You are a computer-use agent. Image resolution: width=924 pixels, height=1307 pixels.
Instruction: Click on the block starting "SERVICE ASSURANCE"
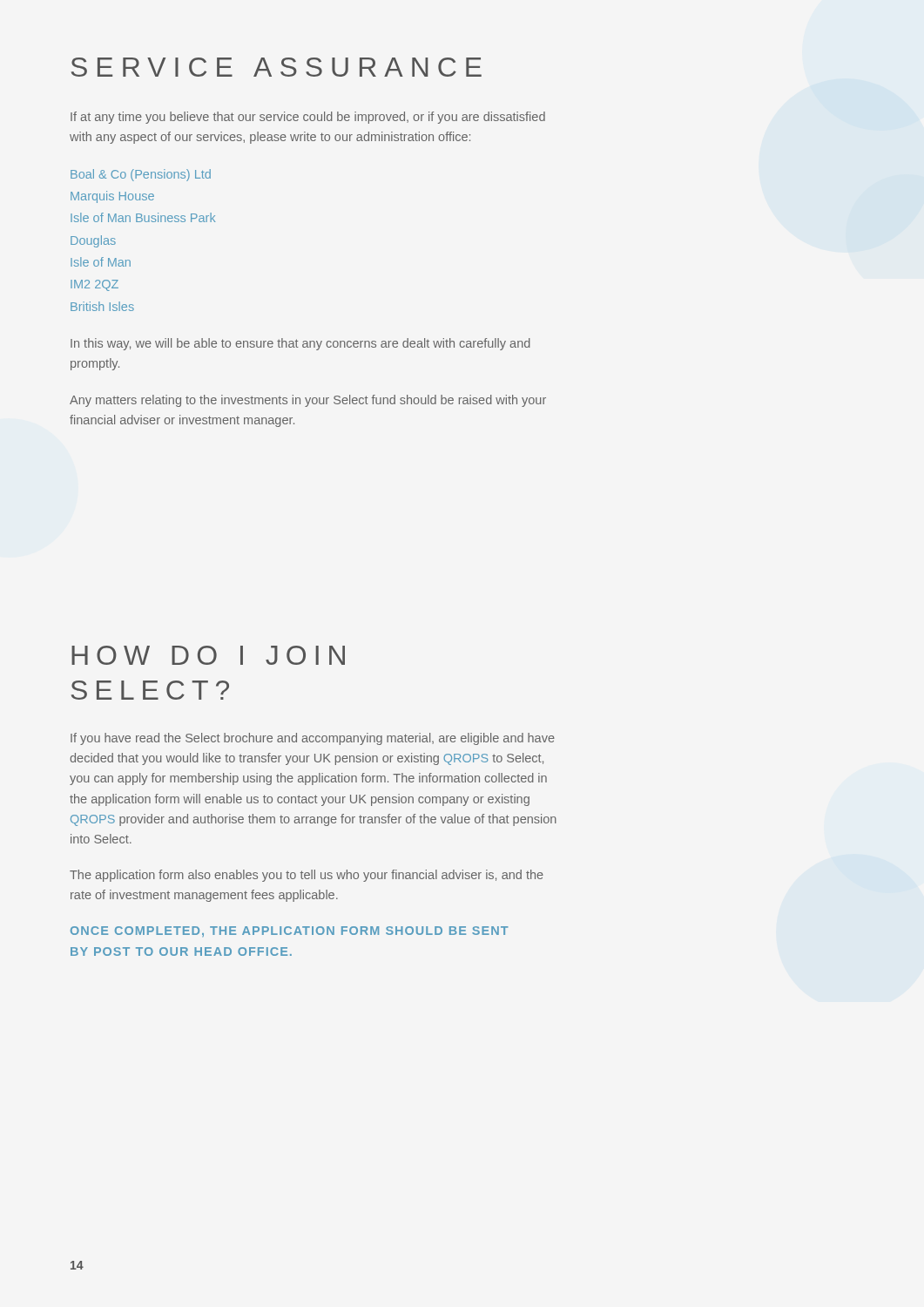(x=388, y=68)
